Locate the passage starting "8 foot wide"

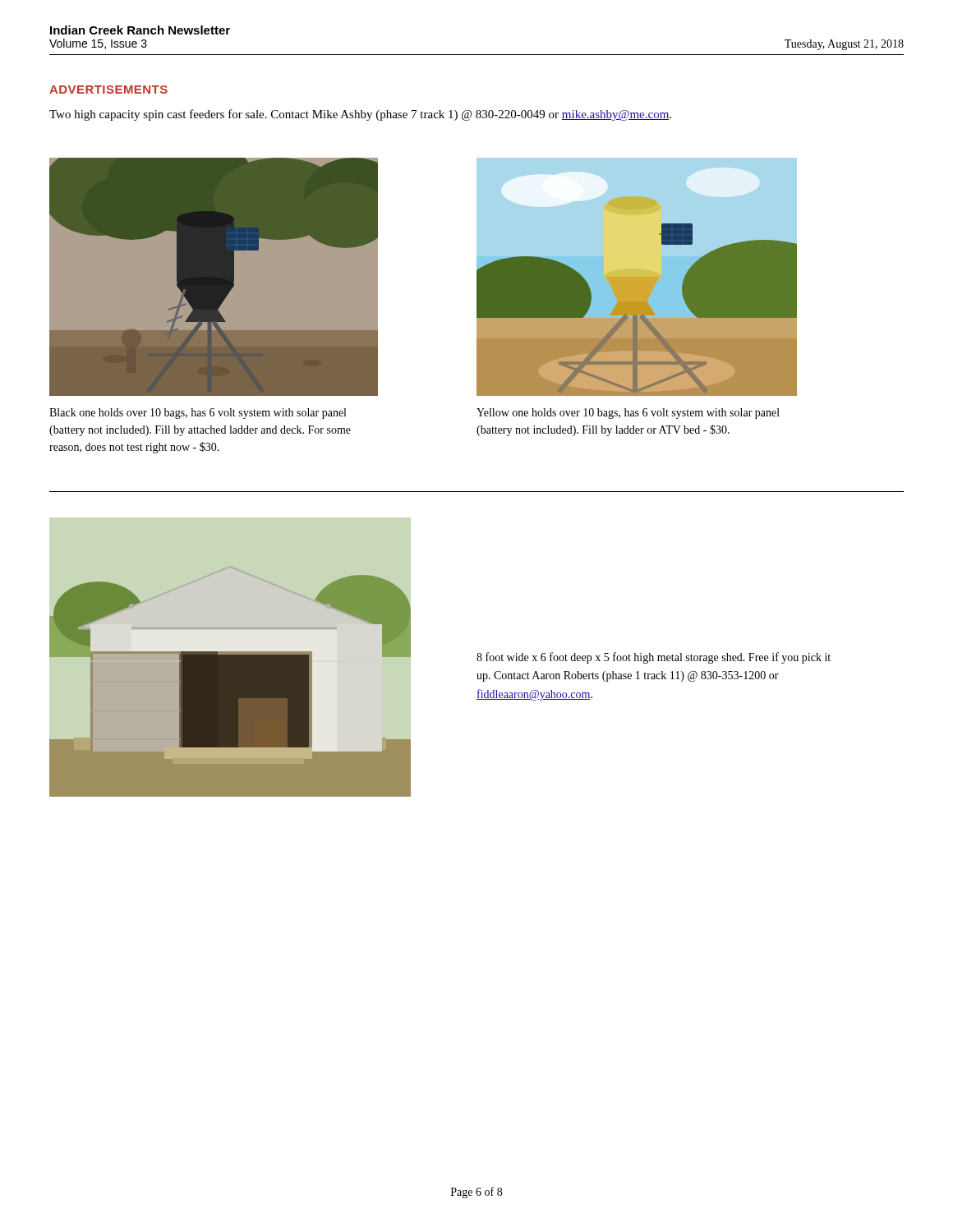[654, 676]
